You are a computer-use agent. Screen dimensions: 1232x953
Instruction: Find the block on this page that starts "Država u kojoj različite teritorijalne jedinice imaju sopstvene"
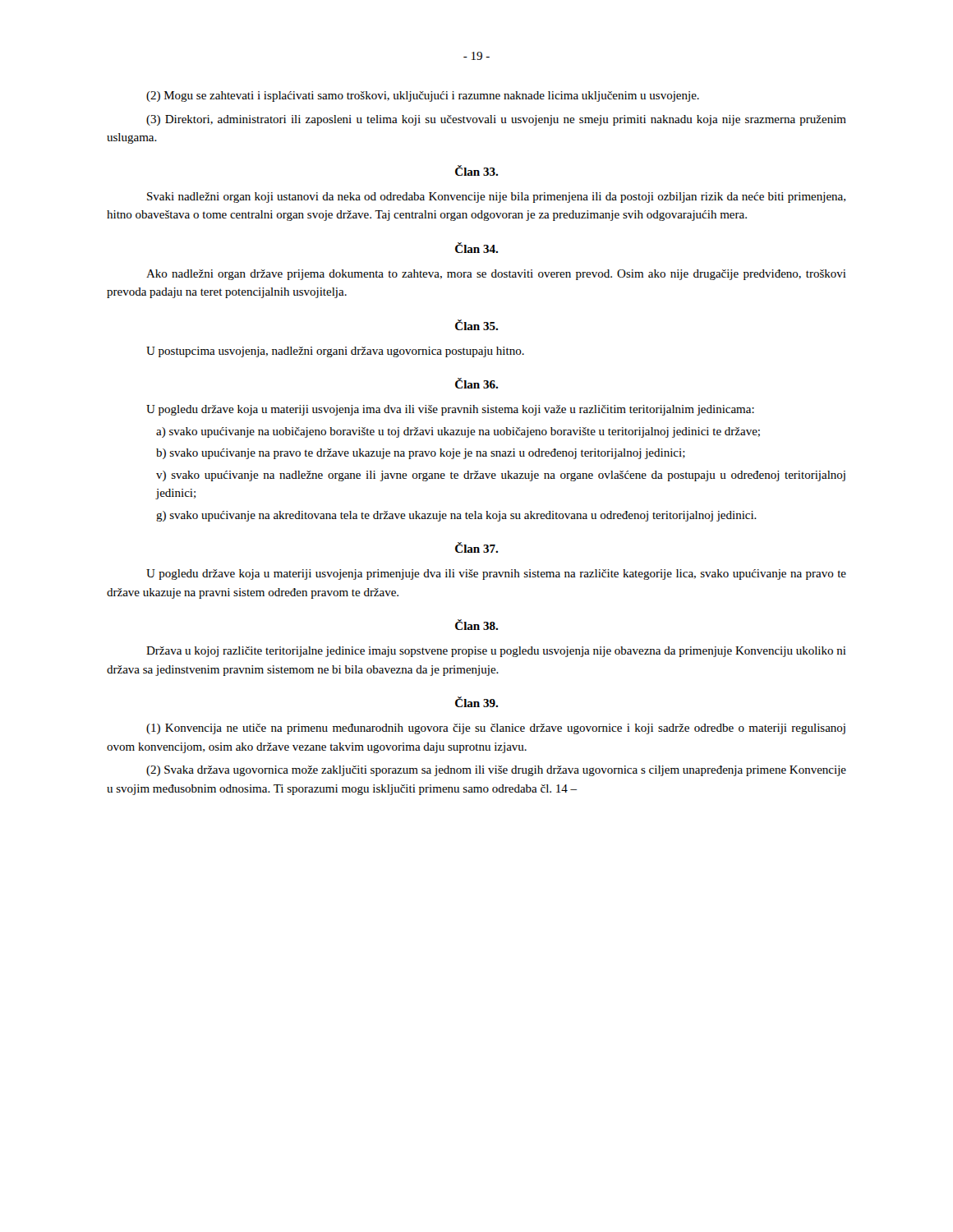pyautogui.click(x=476, y=660)
